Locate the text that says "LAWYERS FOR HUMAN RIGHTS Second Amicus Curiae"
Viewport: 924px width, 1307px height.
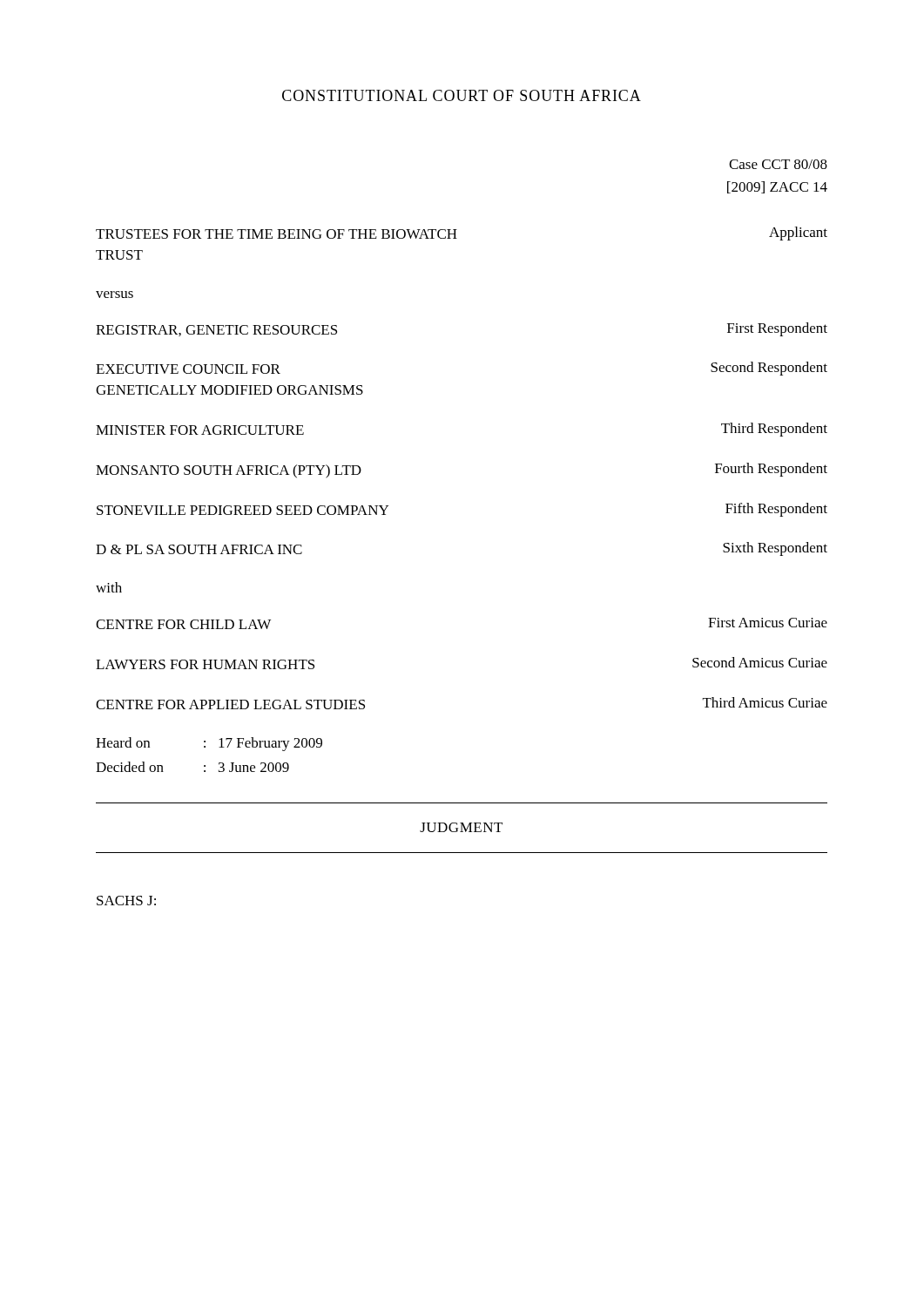[208, 664]
